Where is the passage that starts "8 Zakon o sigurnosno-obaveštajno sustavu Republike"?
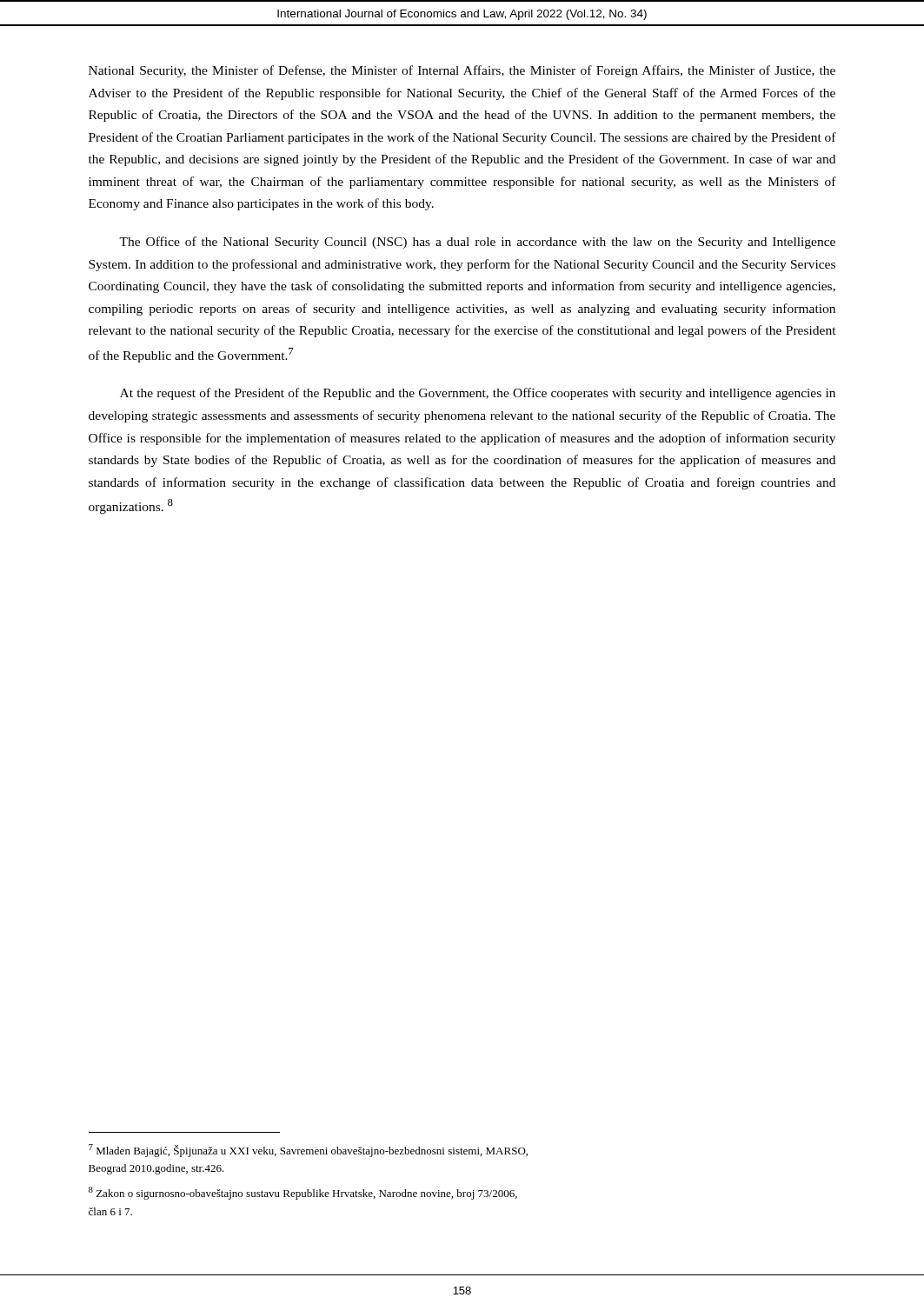924x1304 pixels. pos(303,1201)
